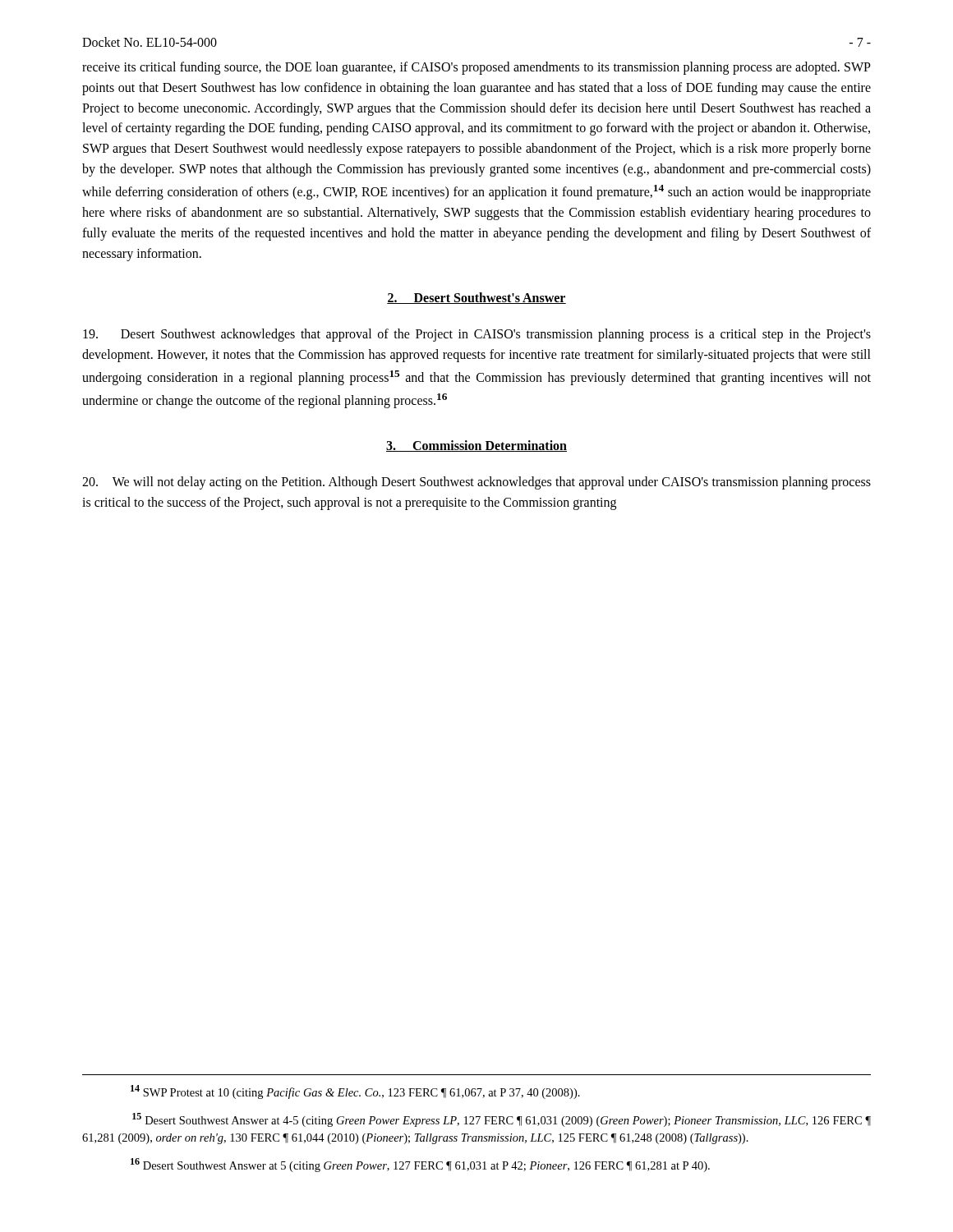This screenshot has width=953, height=1232.
Task: Navigate to the region starting "receive its critical"
Action: (476, 160)
